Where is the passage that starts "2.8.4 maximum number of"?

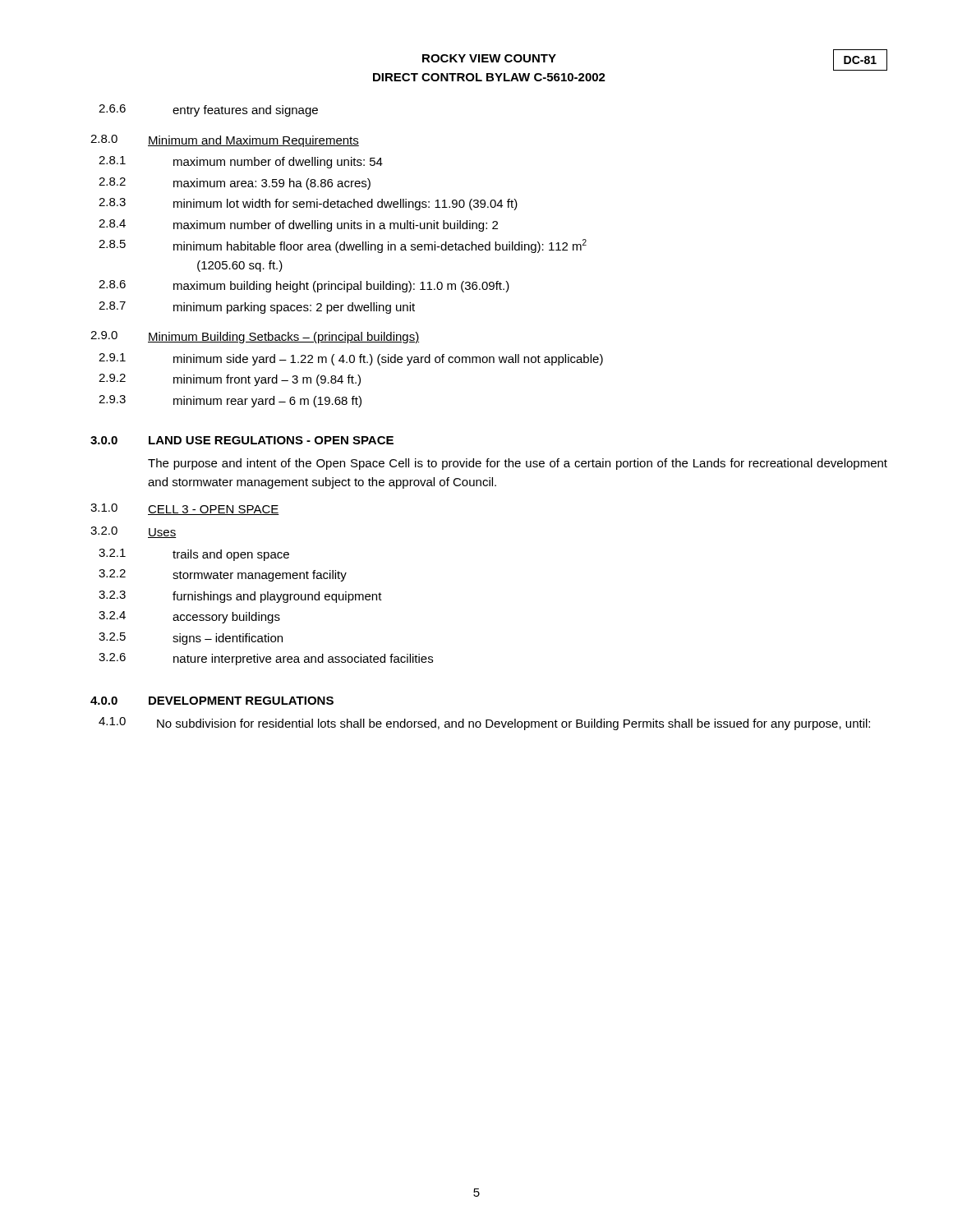pyautogui.click(x=493, y=225)
